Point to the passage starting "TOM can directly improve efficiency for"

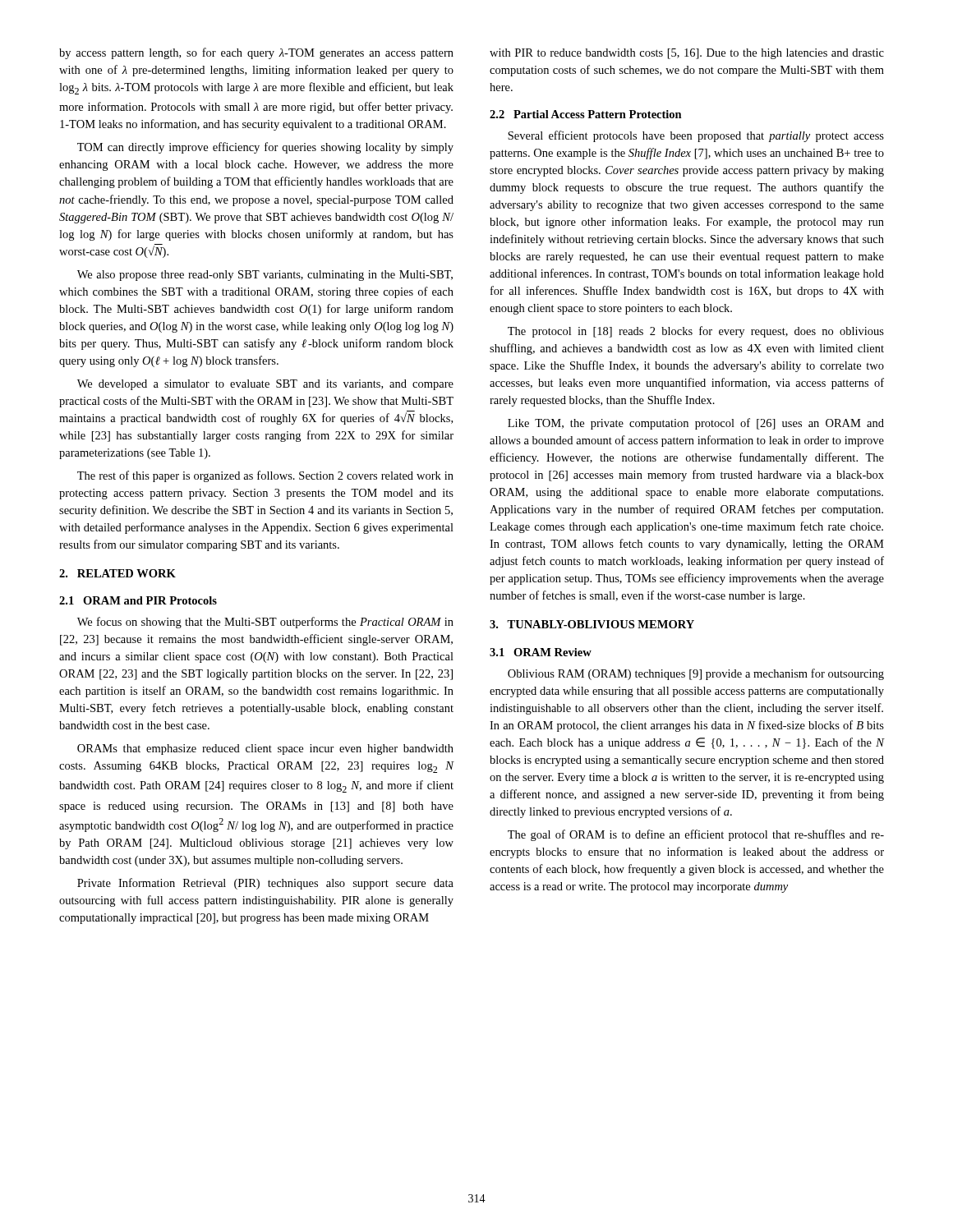coord(256,200)
